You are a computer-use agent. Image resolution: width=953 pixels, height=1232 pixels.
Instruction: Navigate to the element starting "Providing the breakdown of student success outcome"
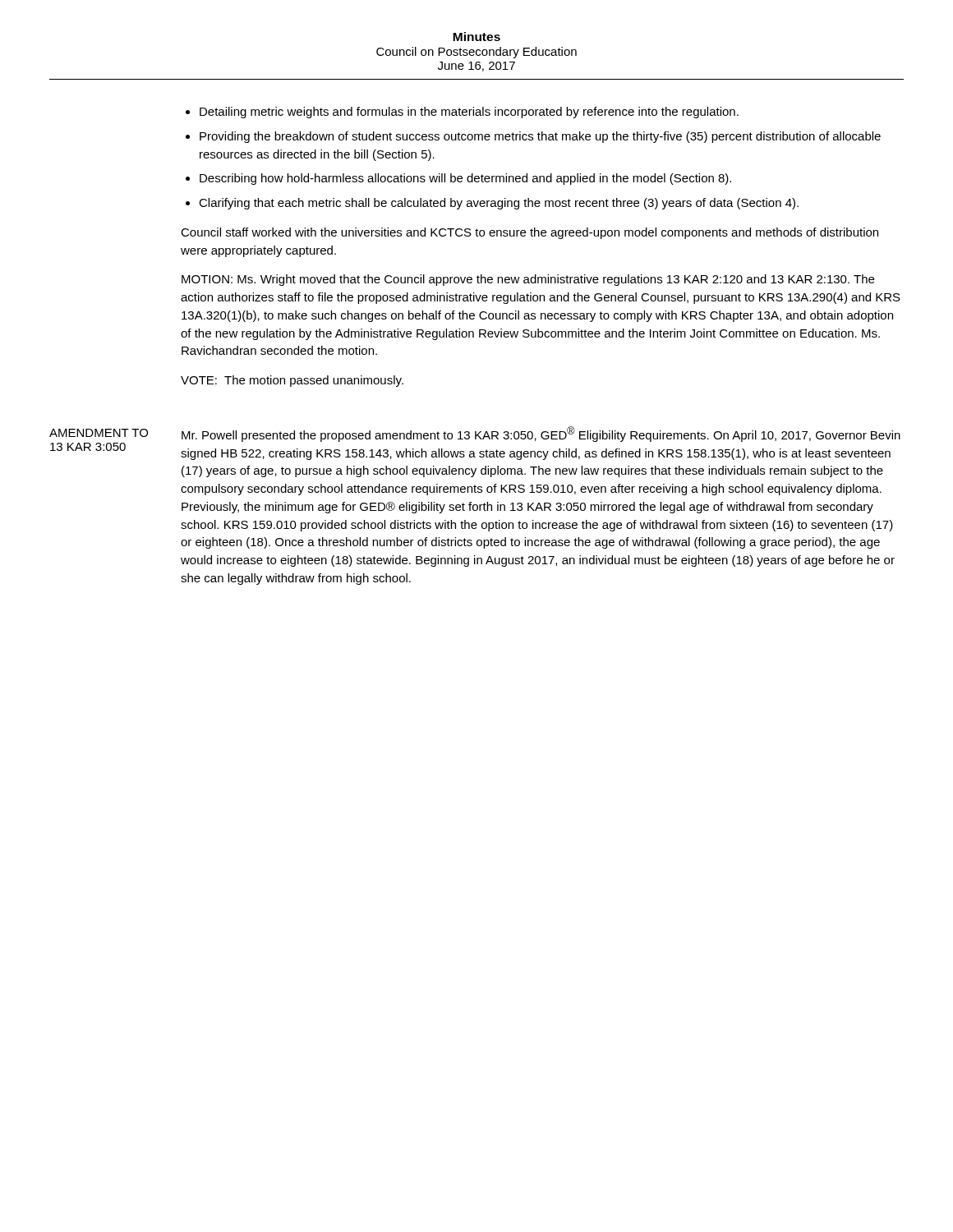click(540, 145)
